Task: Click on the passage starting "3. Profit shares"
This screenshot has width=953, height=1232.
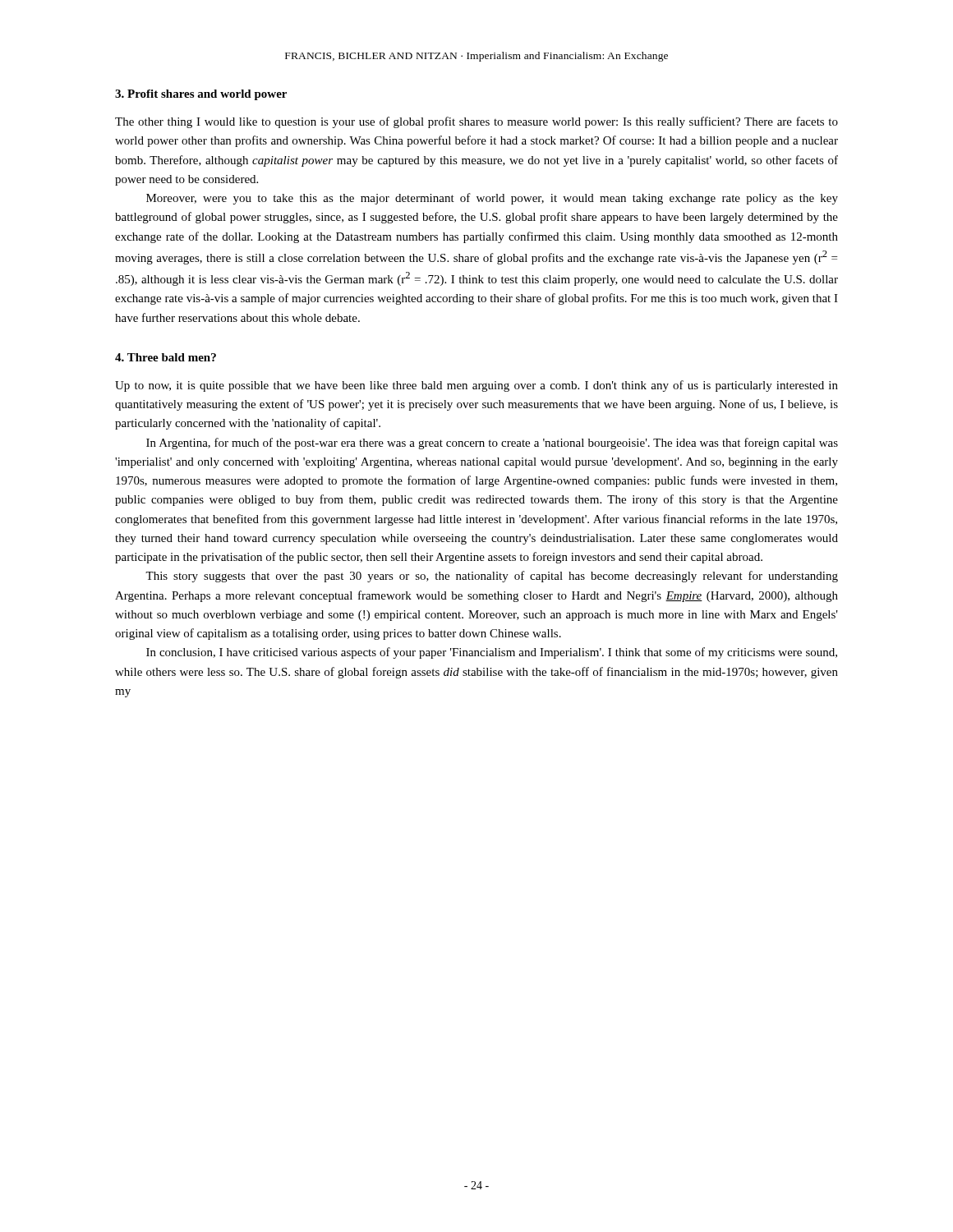Action: click(201, 94)
